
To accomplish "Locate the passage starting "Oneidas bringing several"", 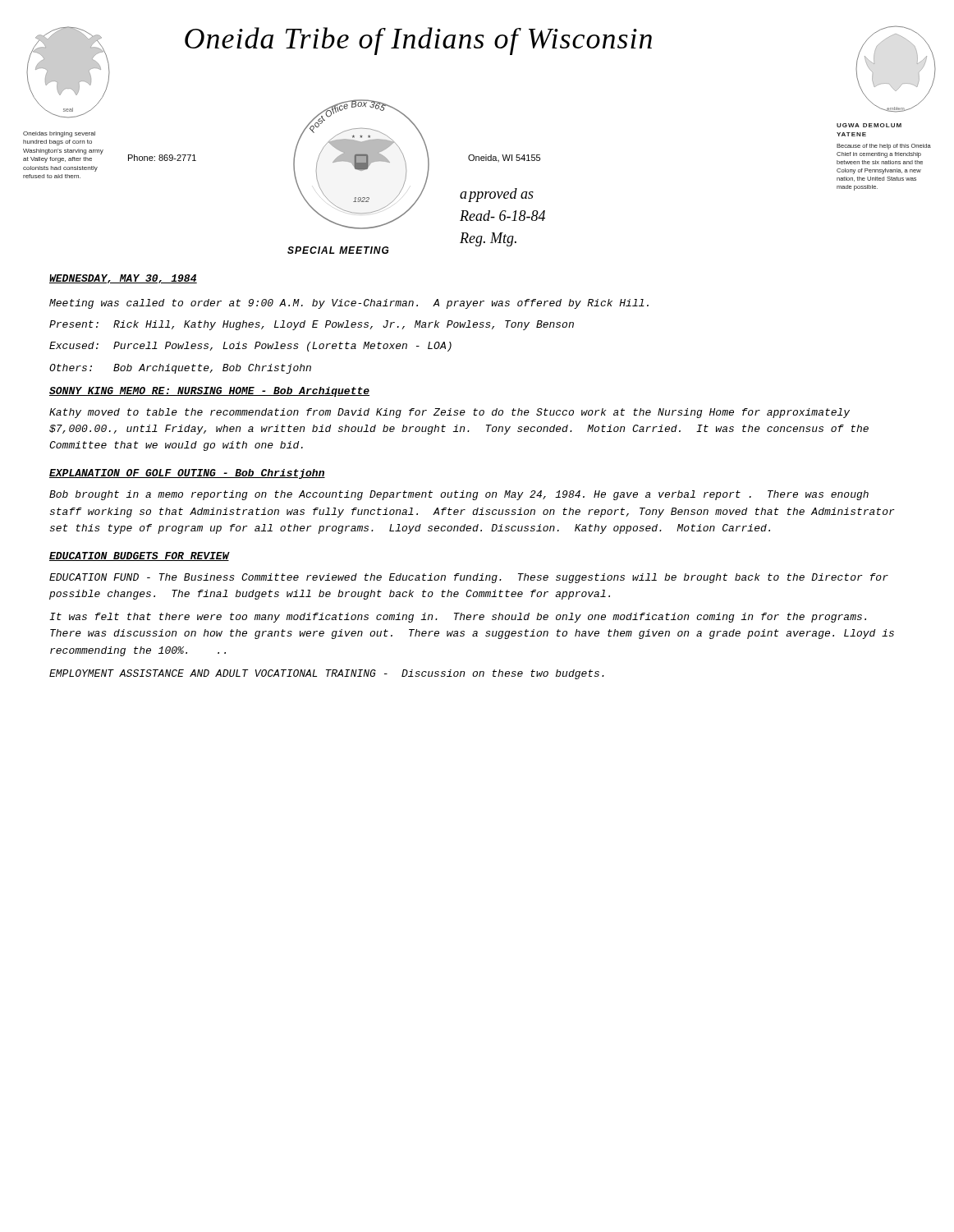I will (x=63, y=155).
